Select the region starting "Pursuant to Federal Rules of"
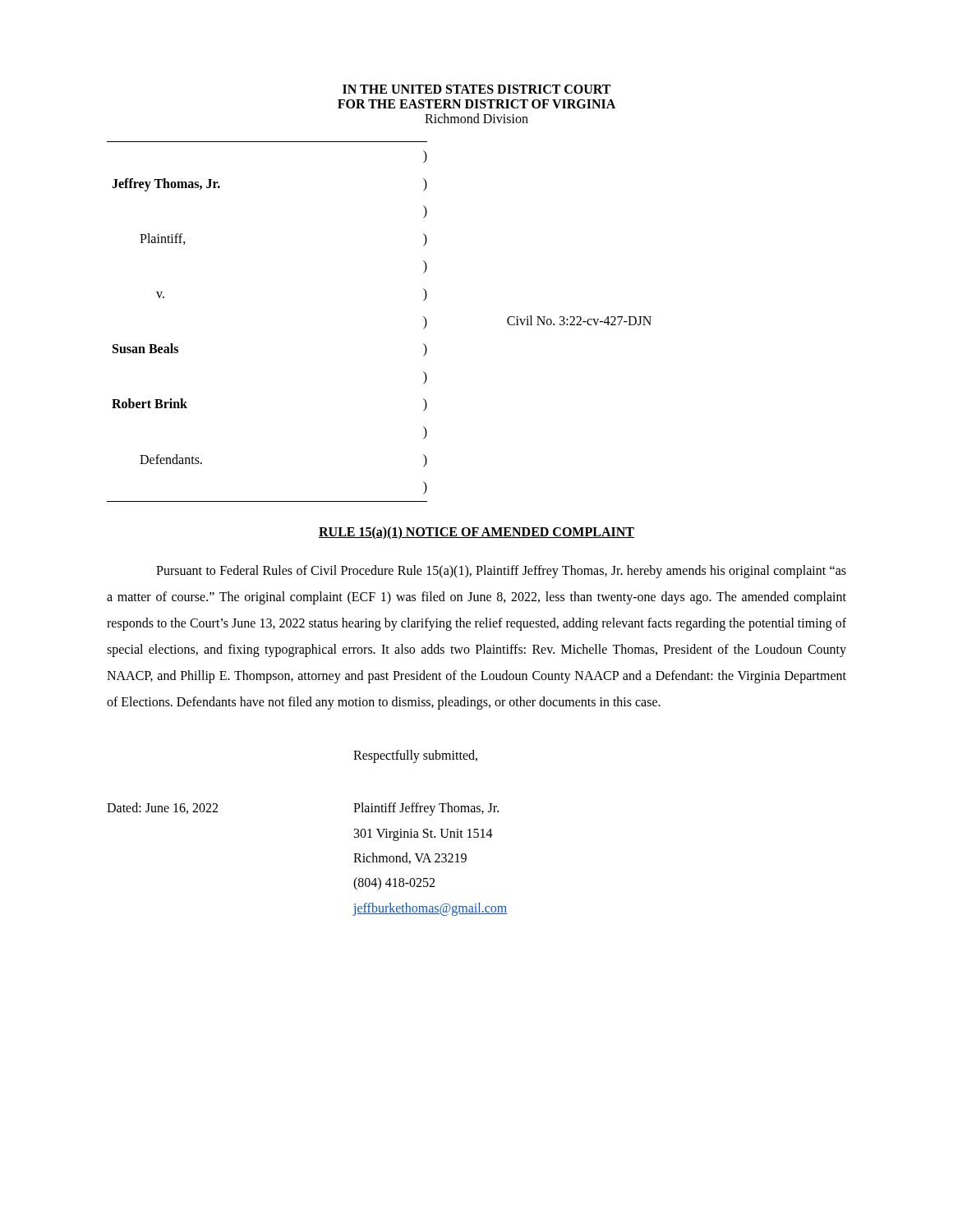The width and height of the screenshot is (953, 1232). (476, 636)
